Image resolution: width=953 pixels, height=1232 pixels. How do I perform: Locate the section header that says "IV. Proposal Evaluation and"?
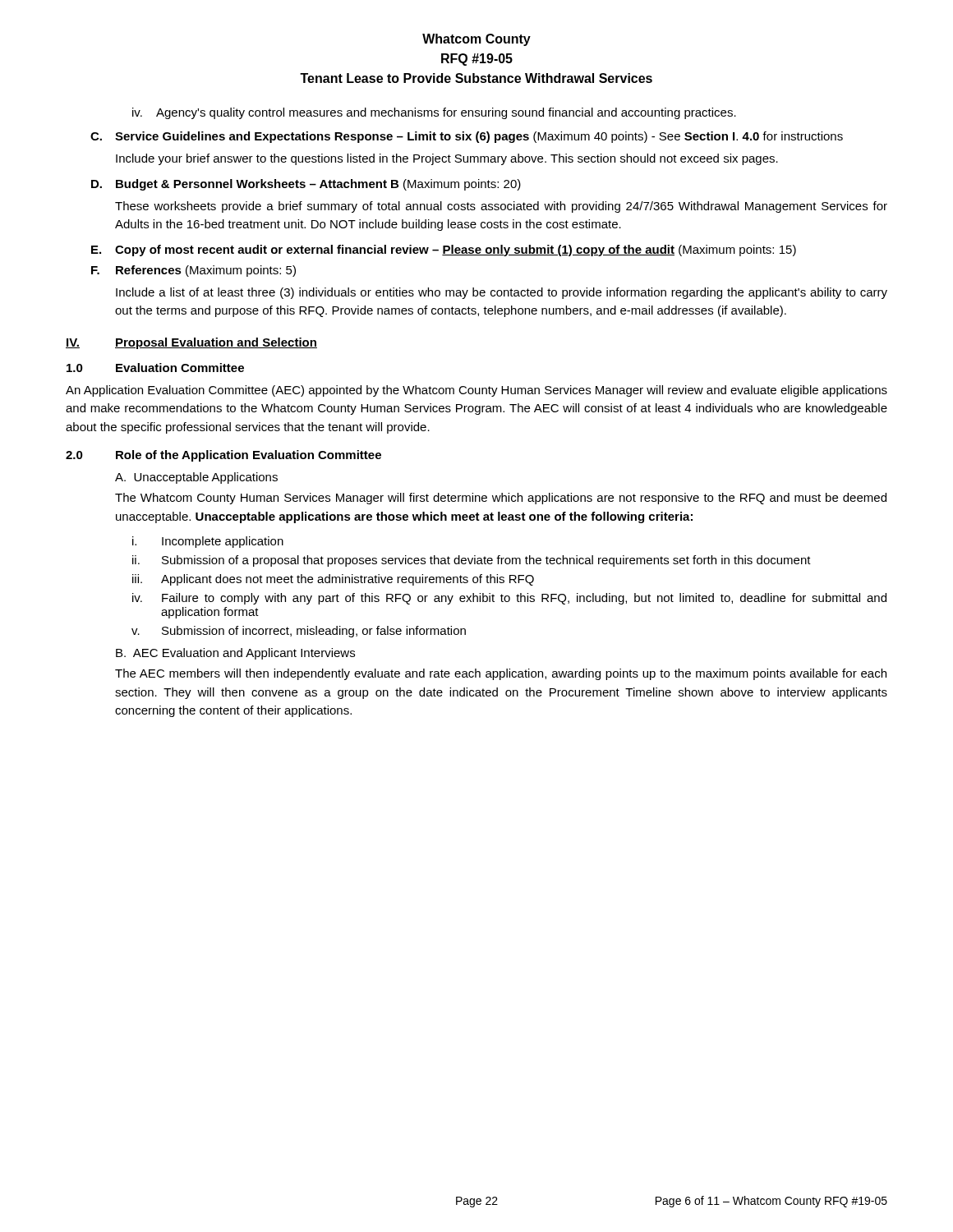pyautogui.click(x=191, y=342)
